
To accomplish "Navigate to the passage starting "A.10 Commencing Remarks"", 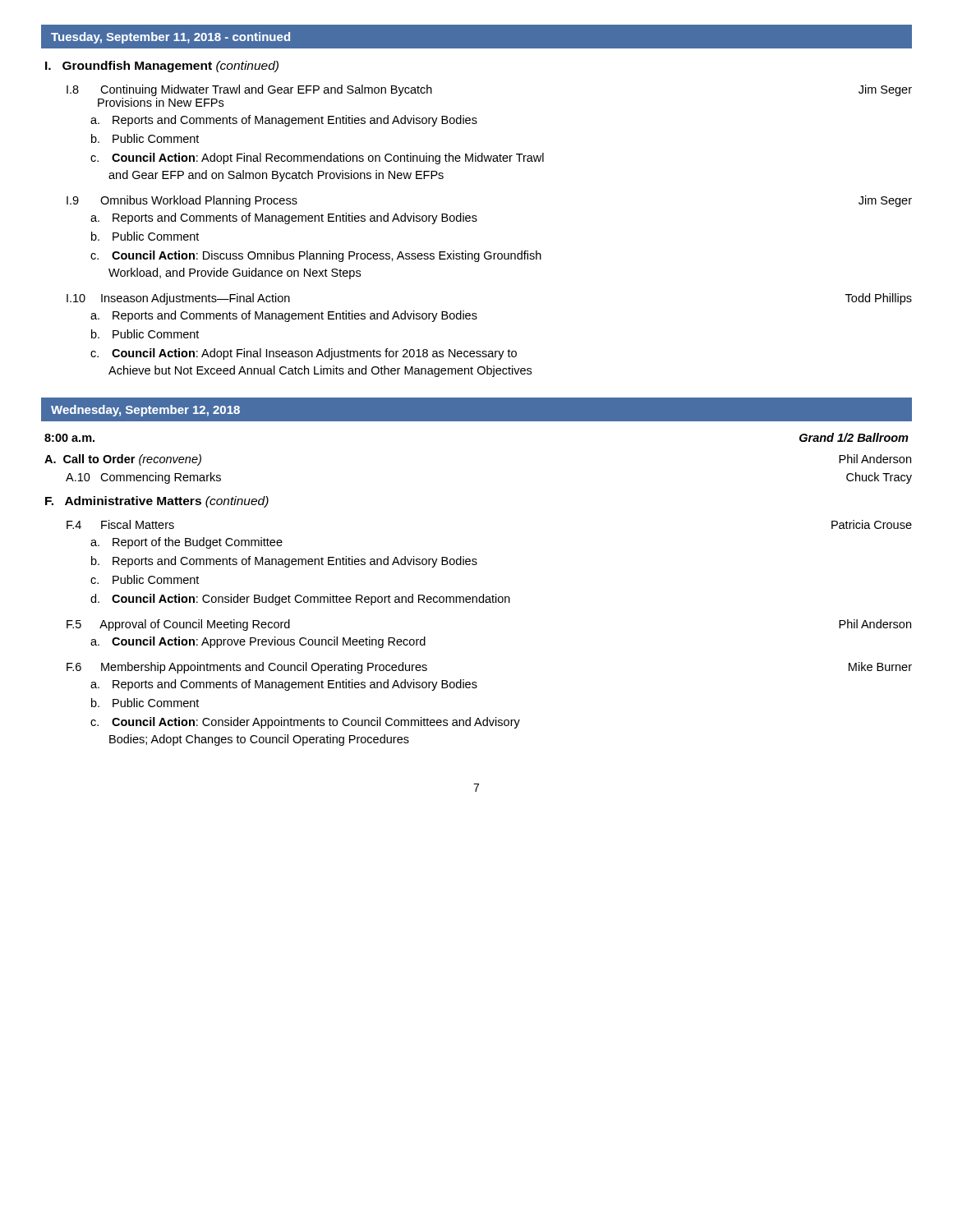I will pos(143,478).
